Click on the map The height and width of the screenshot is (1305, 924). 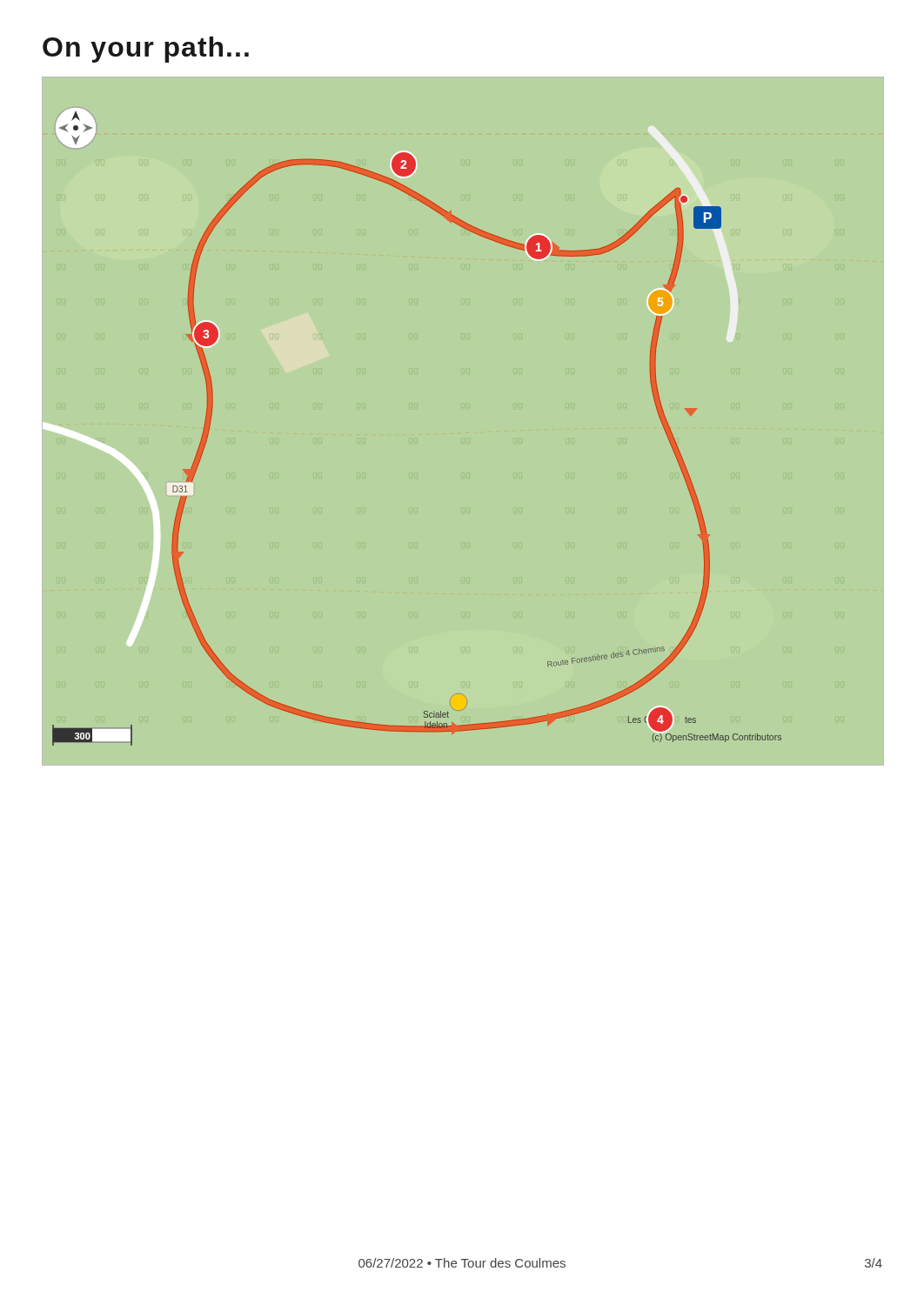[x=463, y=421]
